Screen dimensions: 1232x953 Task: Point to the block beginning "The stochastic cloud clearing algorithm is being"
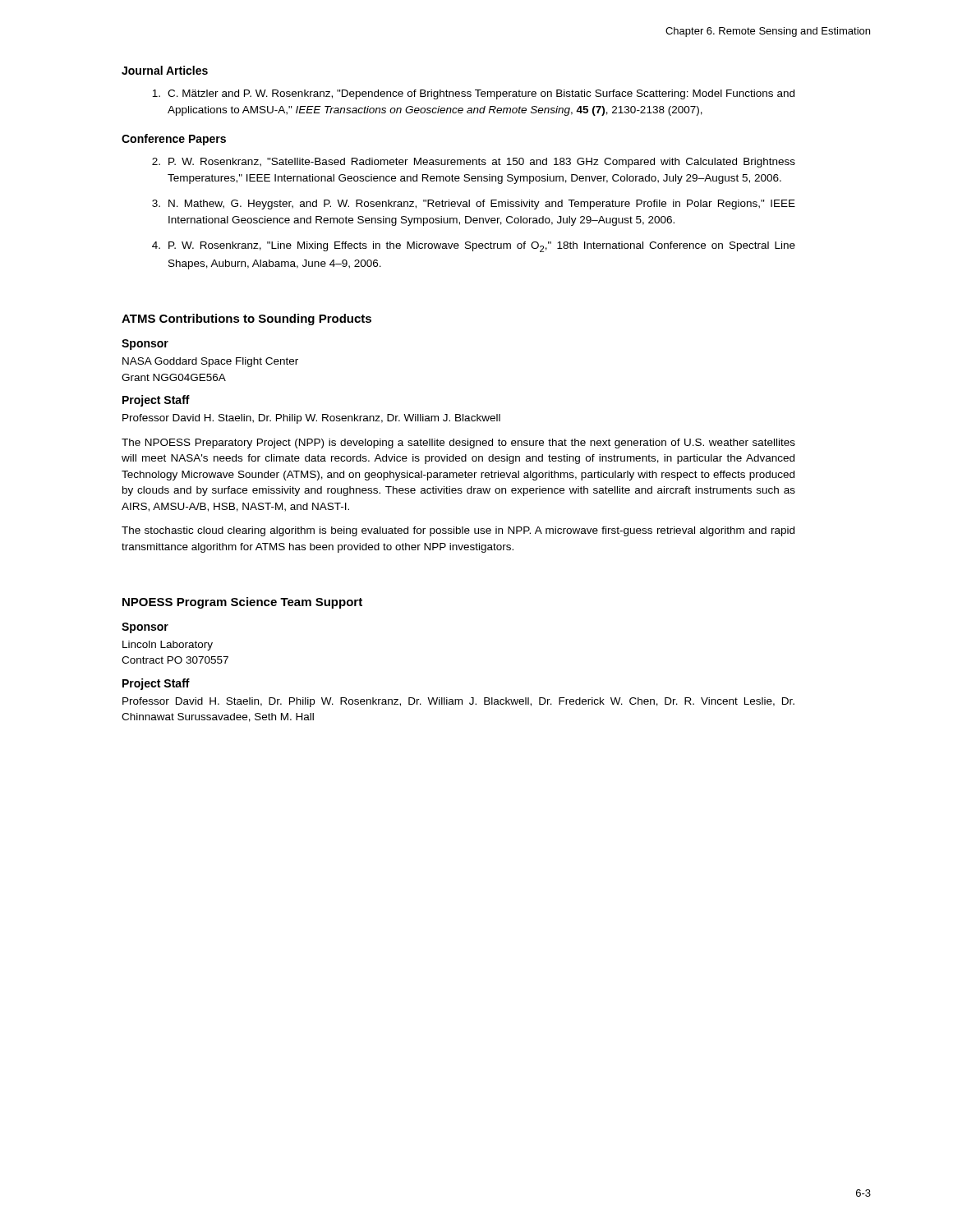(458, 539)
